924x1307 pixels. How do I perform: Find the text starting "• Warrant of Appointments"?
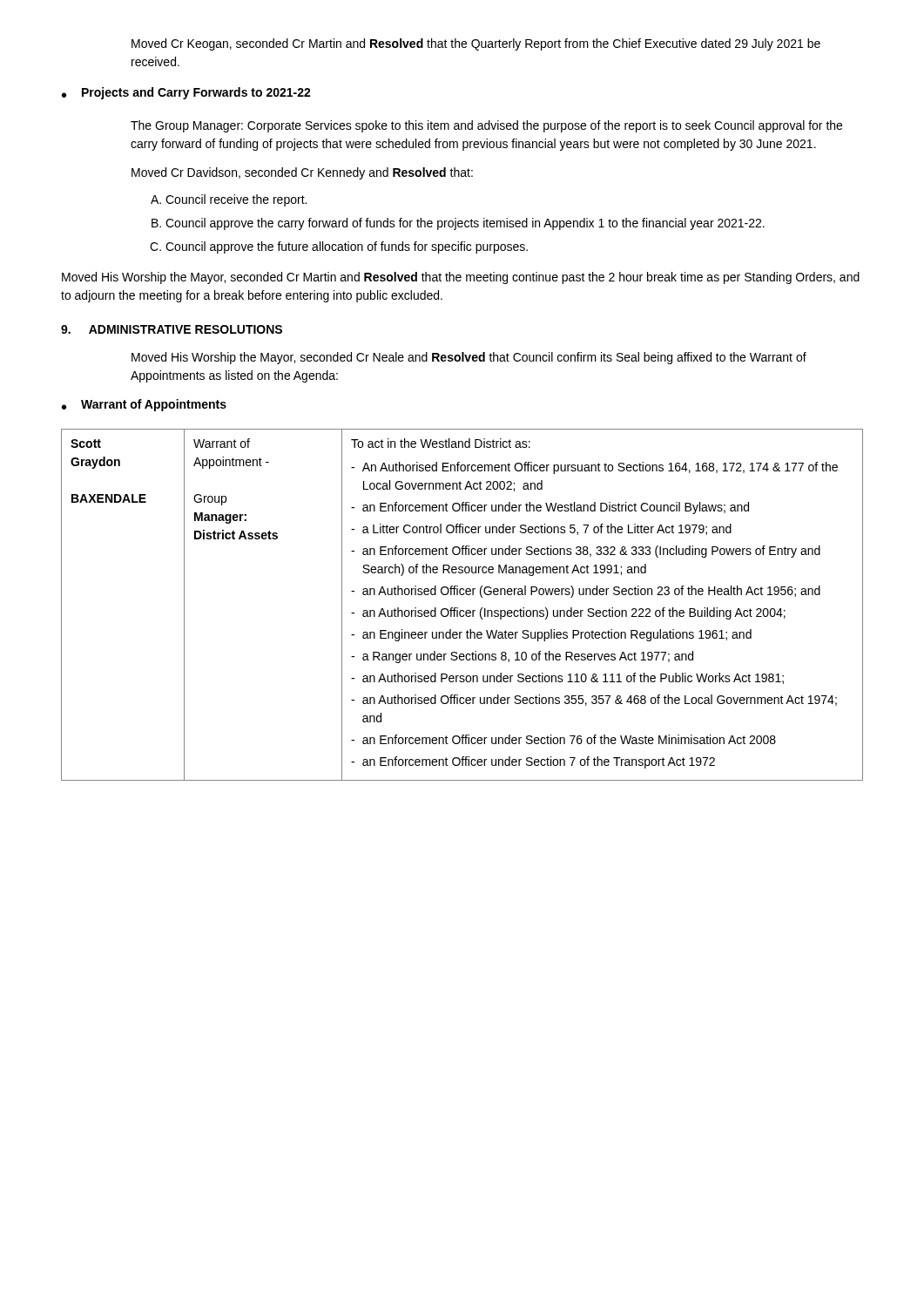click(x=144, y=405)
